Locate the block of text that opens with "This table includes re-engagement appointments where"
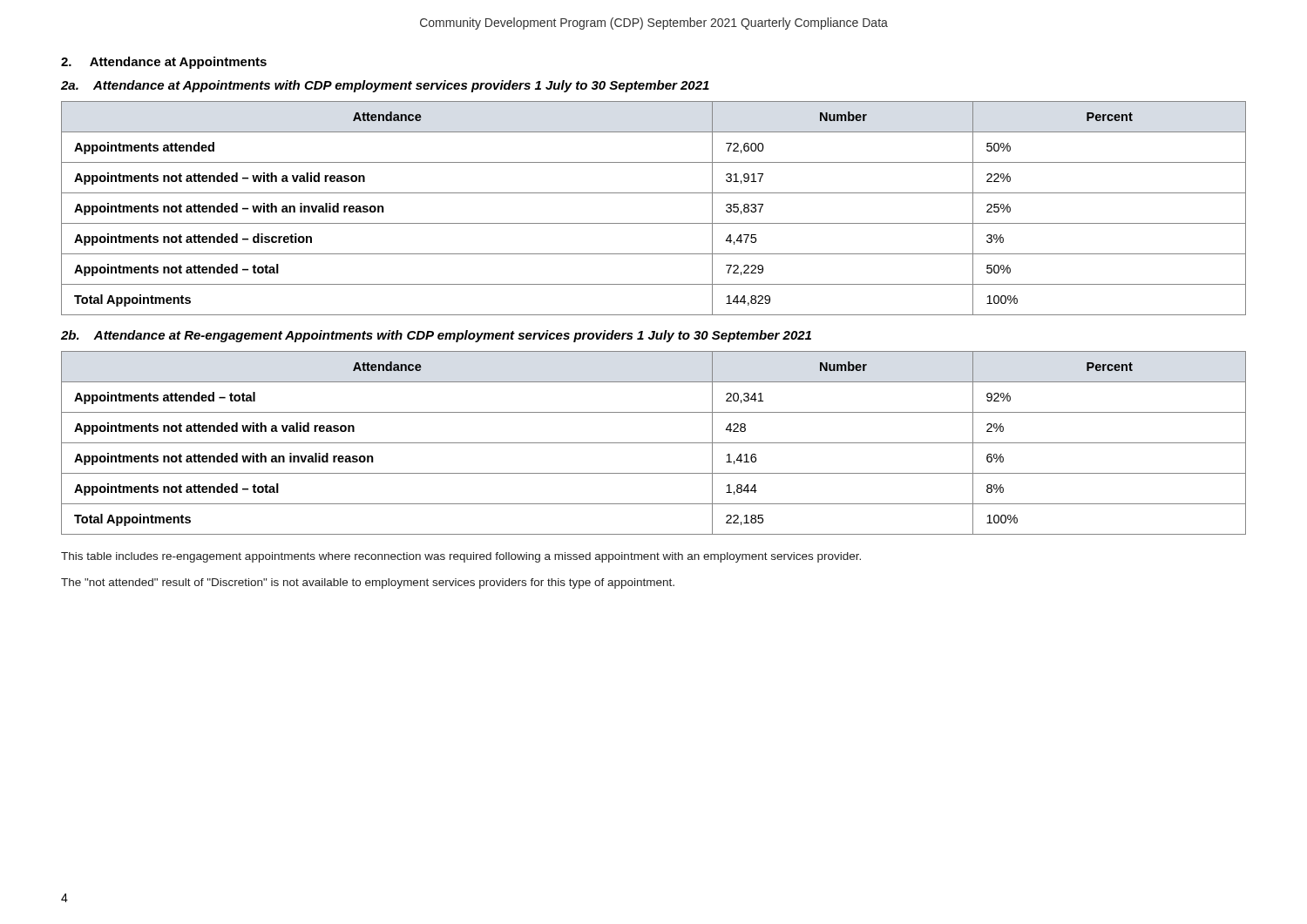This screenshot has height=924, width=1307. point(462,556)
